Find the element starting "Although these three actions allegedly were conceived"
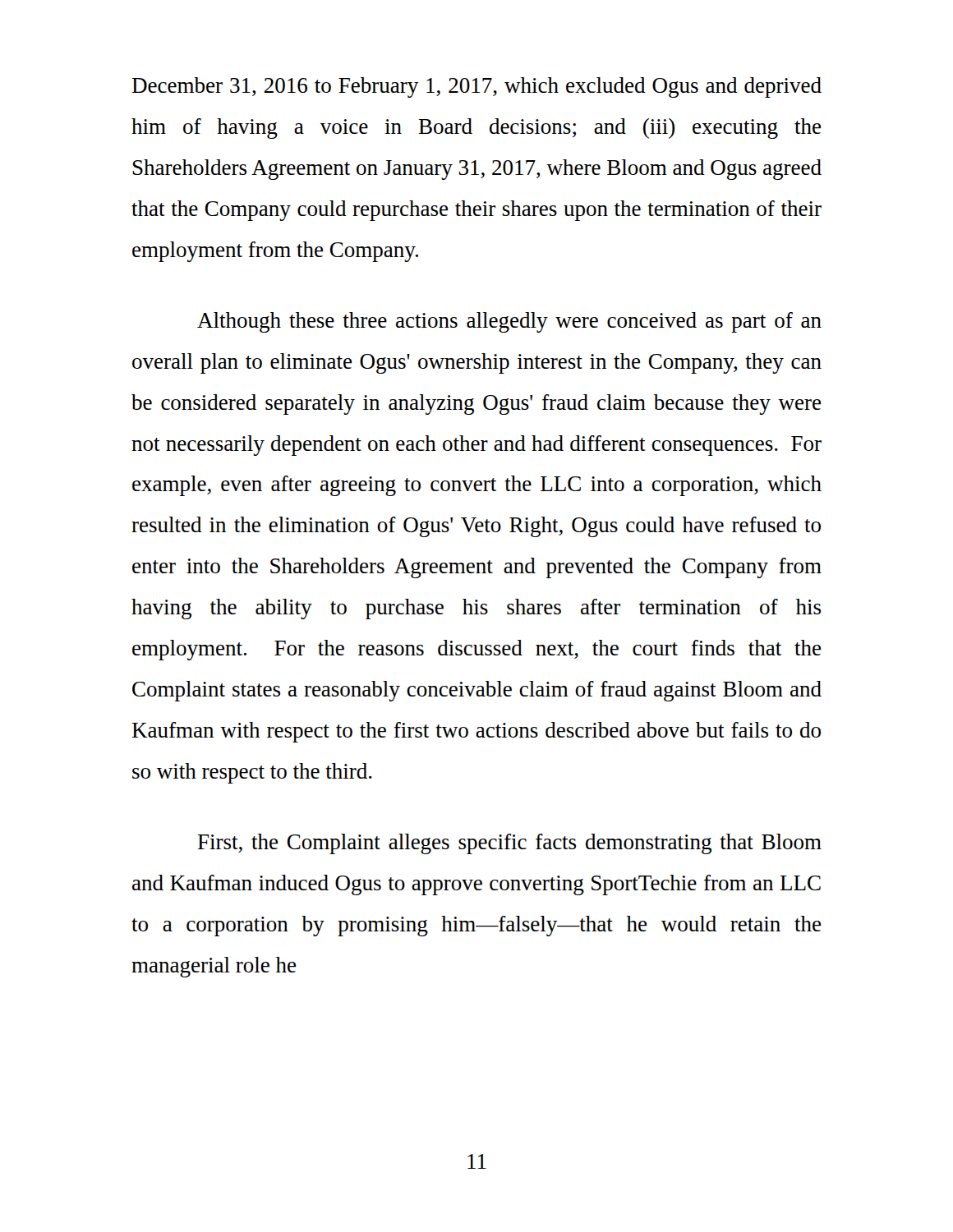953x1232 pixels. [x=509, y=322]
